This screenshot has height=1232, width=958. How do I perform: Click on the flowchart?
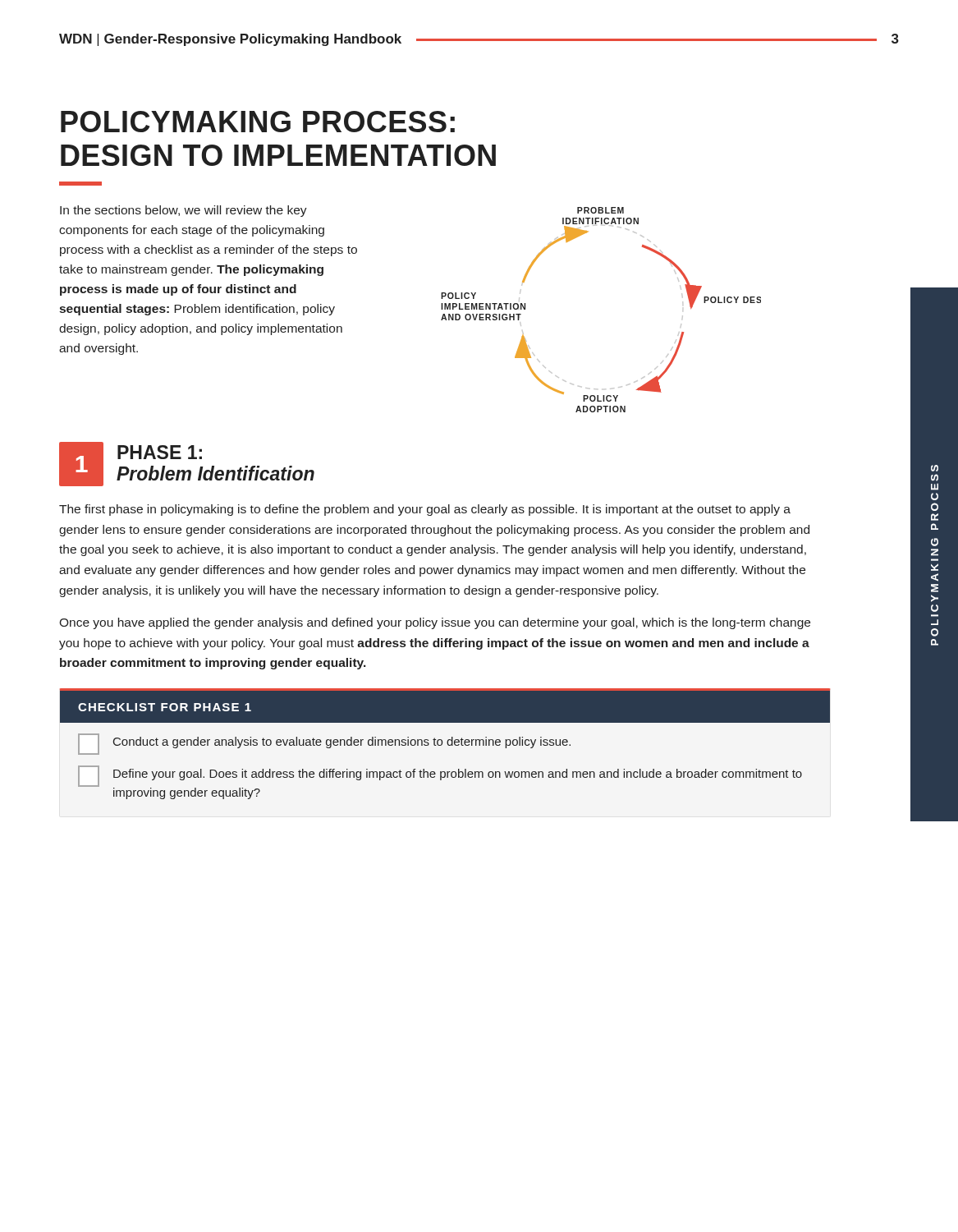601,309
